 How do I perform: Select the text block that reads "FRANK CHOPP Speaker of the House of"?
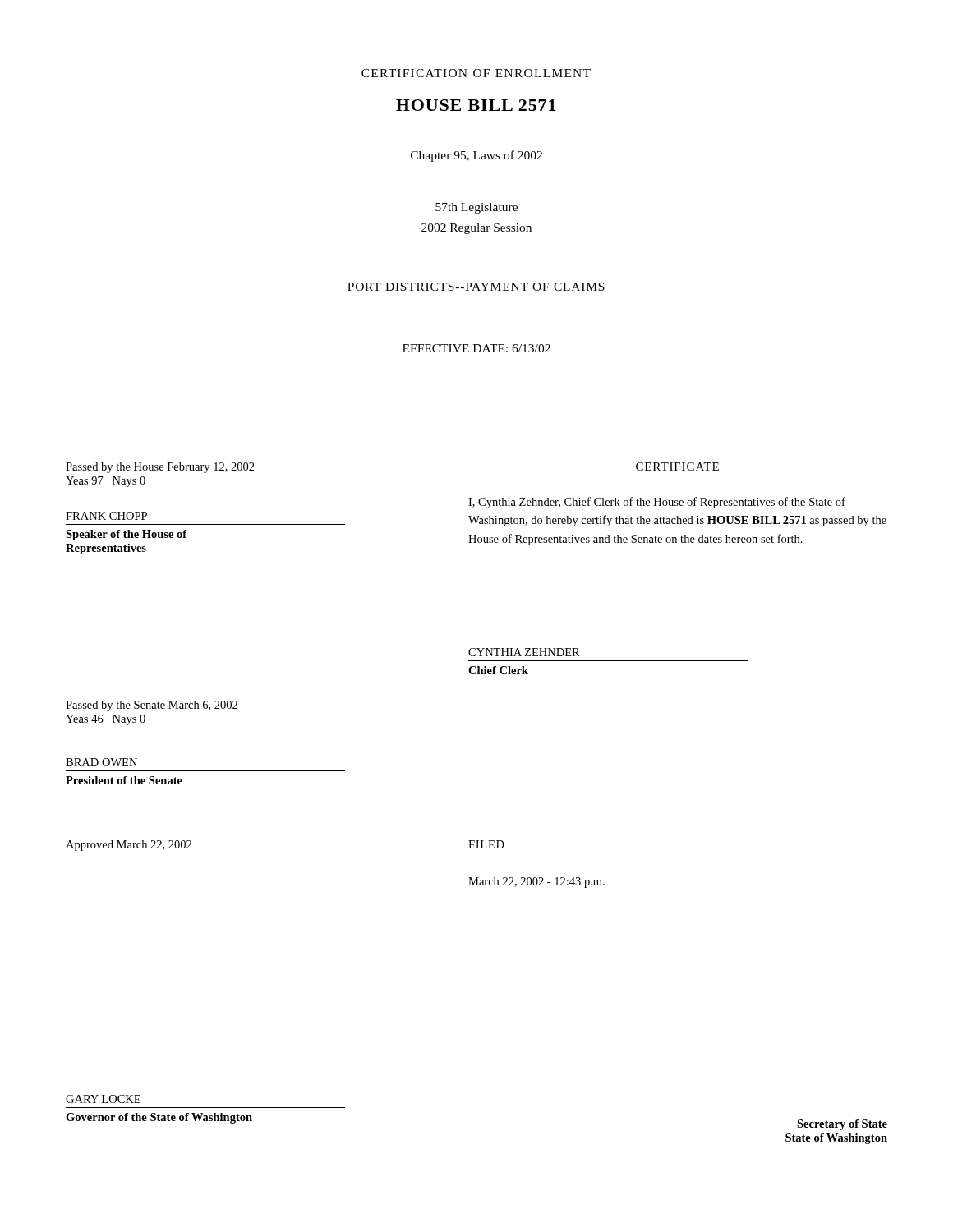tap(205, 532)
